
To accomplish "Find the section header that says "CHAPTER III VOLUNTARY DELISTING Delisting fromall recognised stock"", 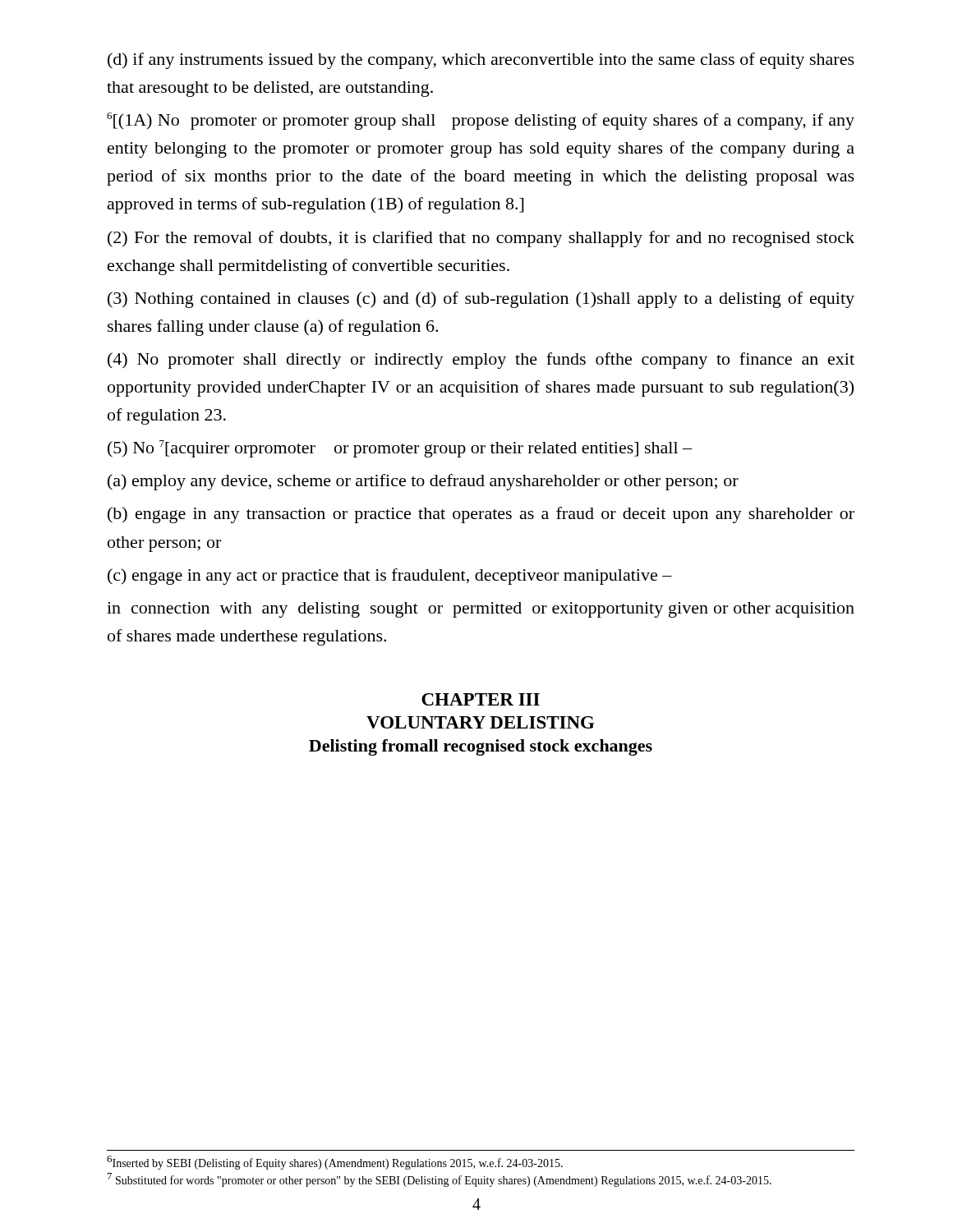I will pyautogui.click(x=481, y=723).
